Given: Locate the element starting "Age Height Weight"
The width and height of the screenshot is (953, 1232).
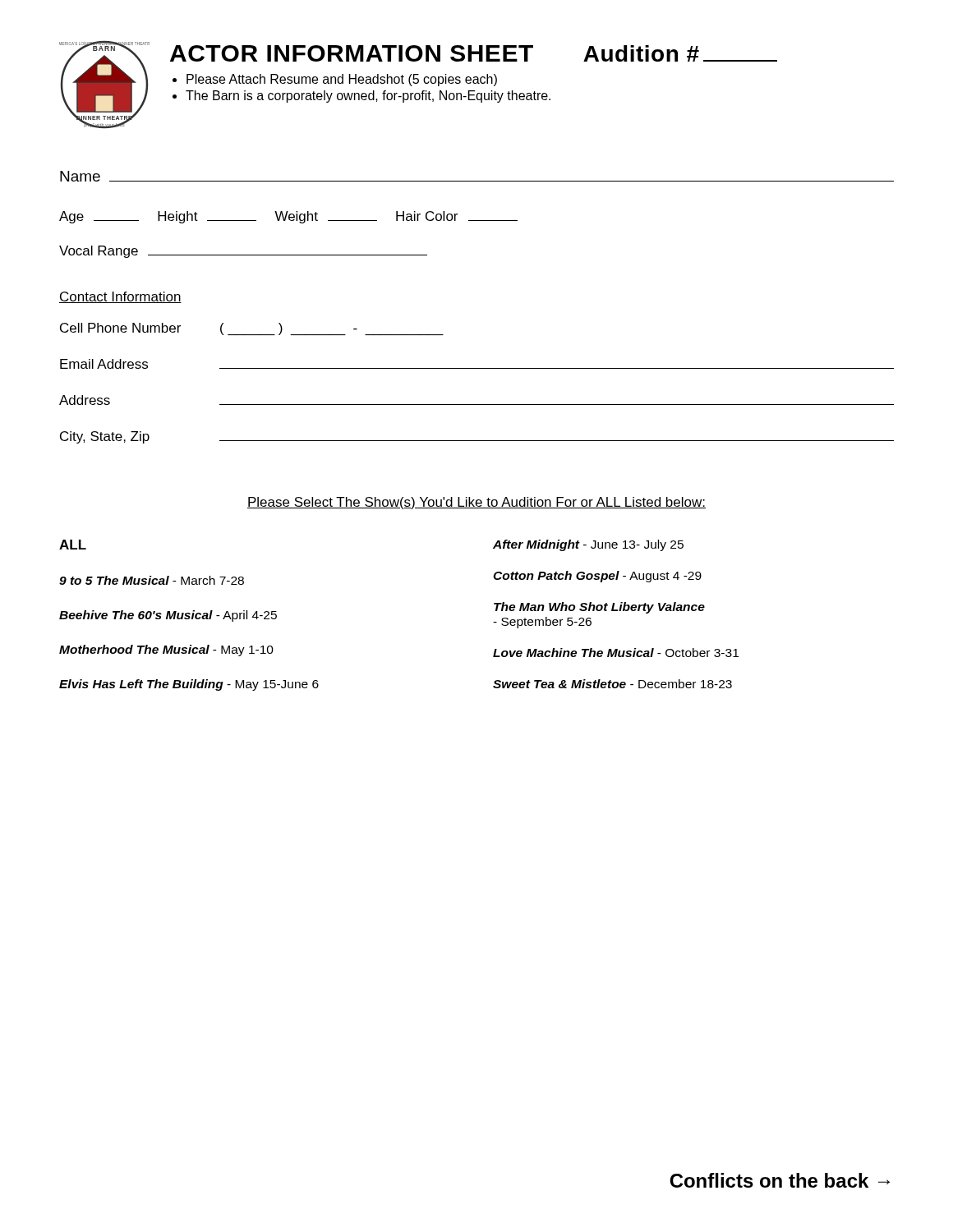Looking at the screenshot, I should click(x=288, y=214).
